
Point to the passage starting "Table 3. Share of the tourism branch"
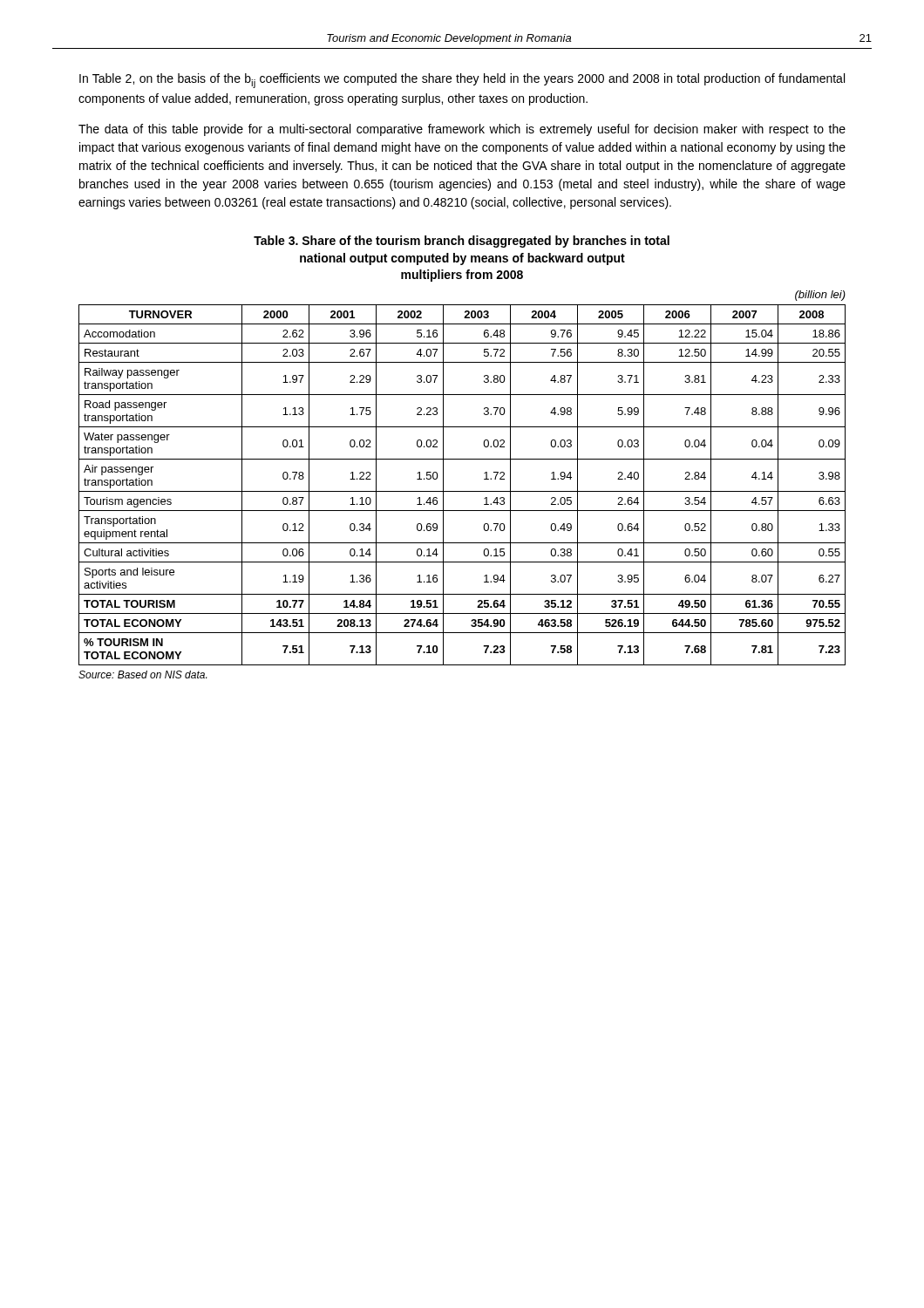point(462,258)
